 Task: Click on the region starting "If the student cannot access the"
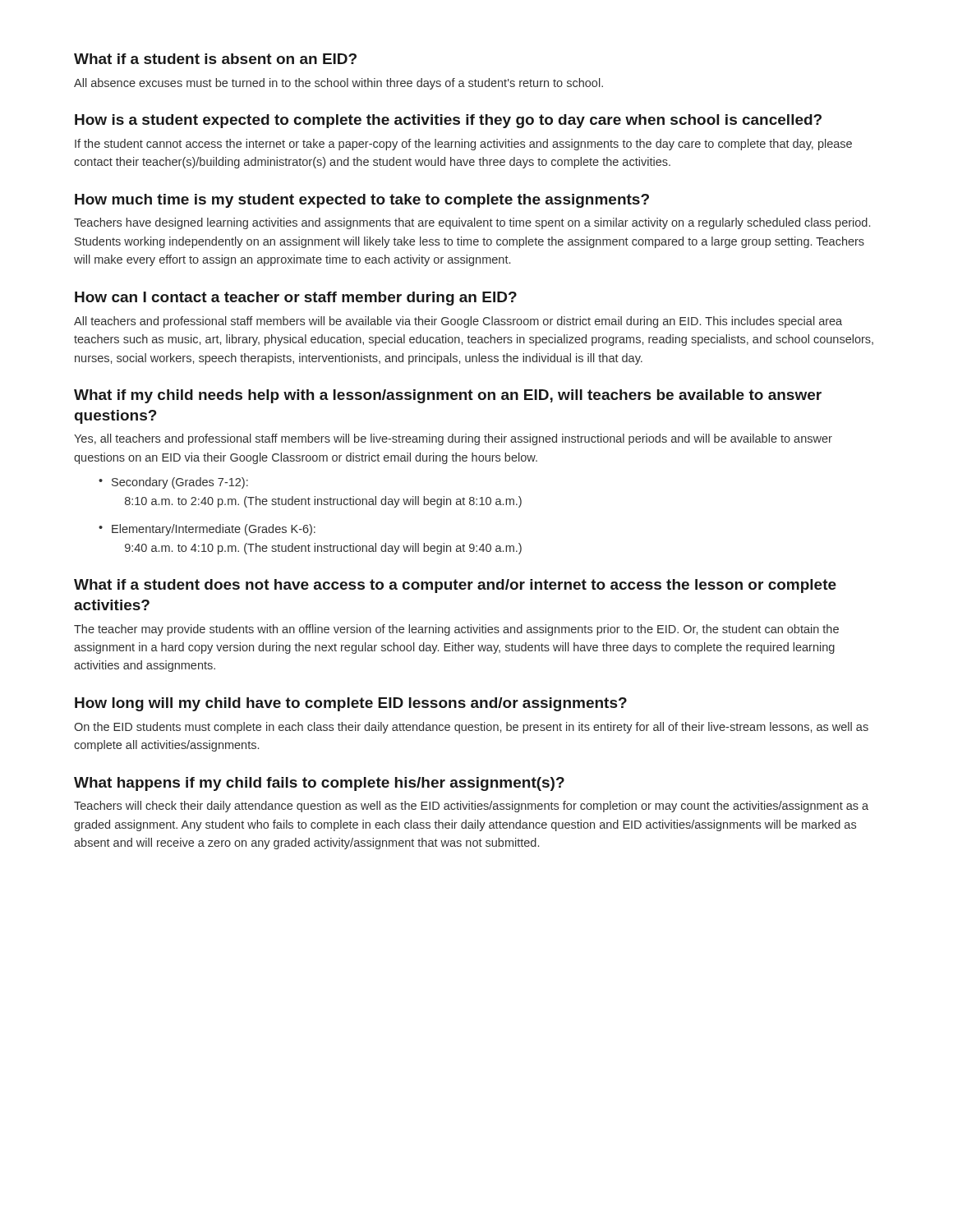463,153
